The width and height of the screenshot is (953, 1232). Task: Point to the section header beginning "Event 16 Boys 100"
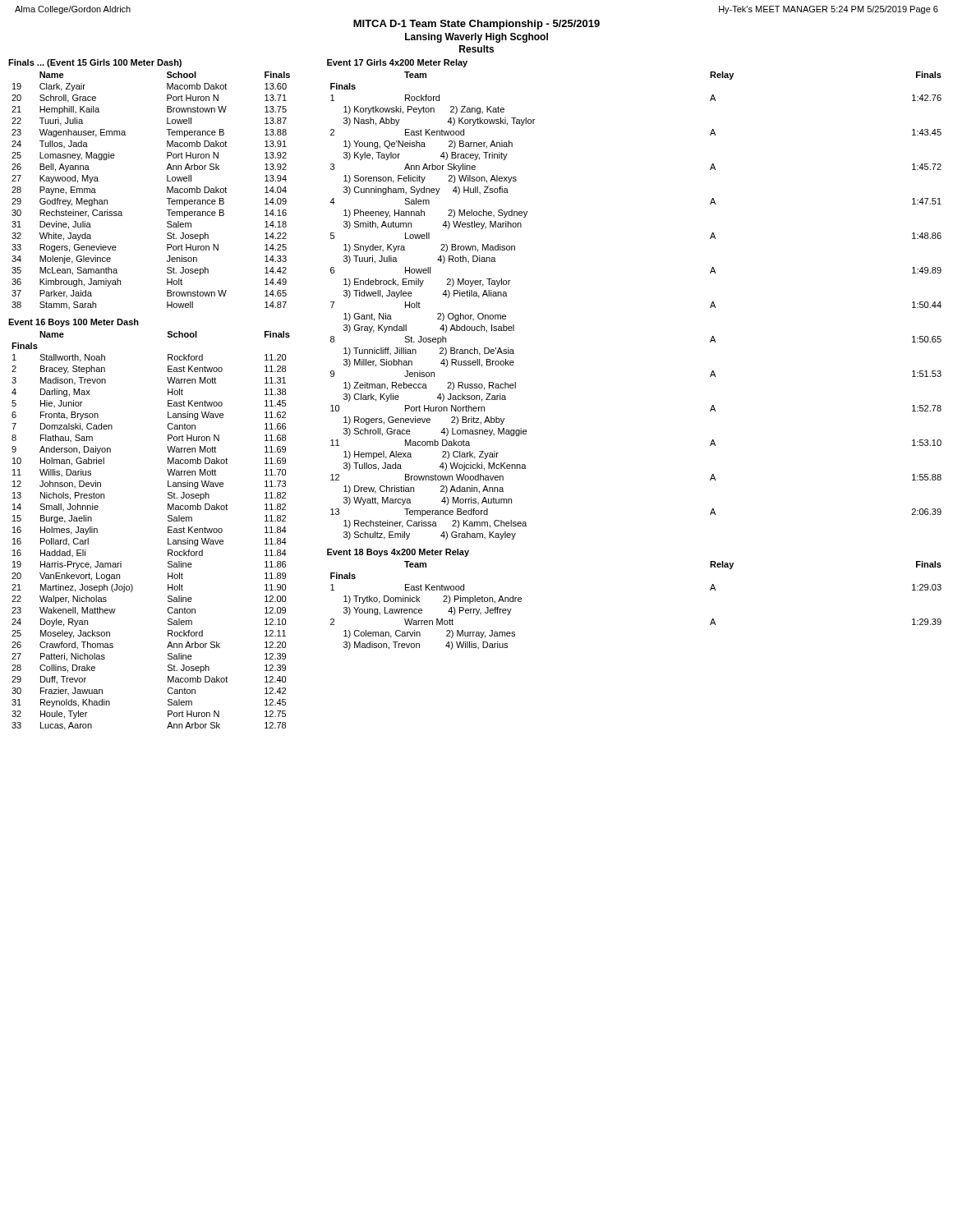pos(74,322)
